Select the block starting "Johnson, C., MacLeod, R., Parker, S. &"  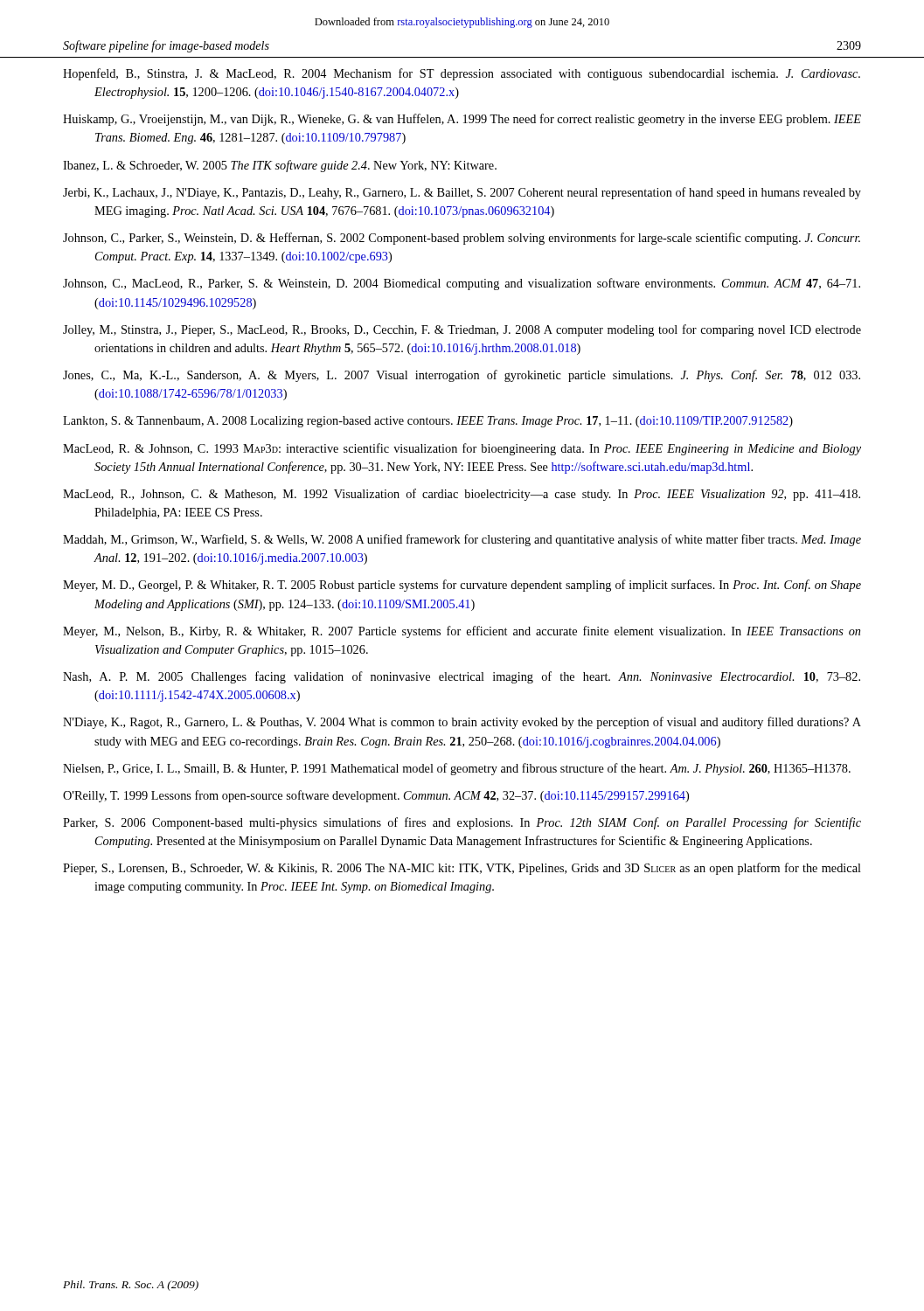tap(462, 293)
